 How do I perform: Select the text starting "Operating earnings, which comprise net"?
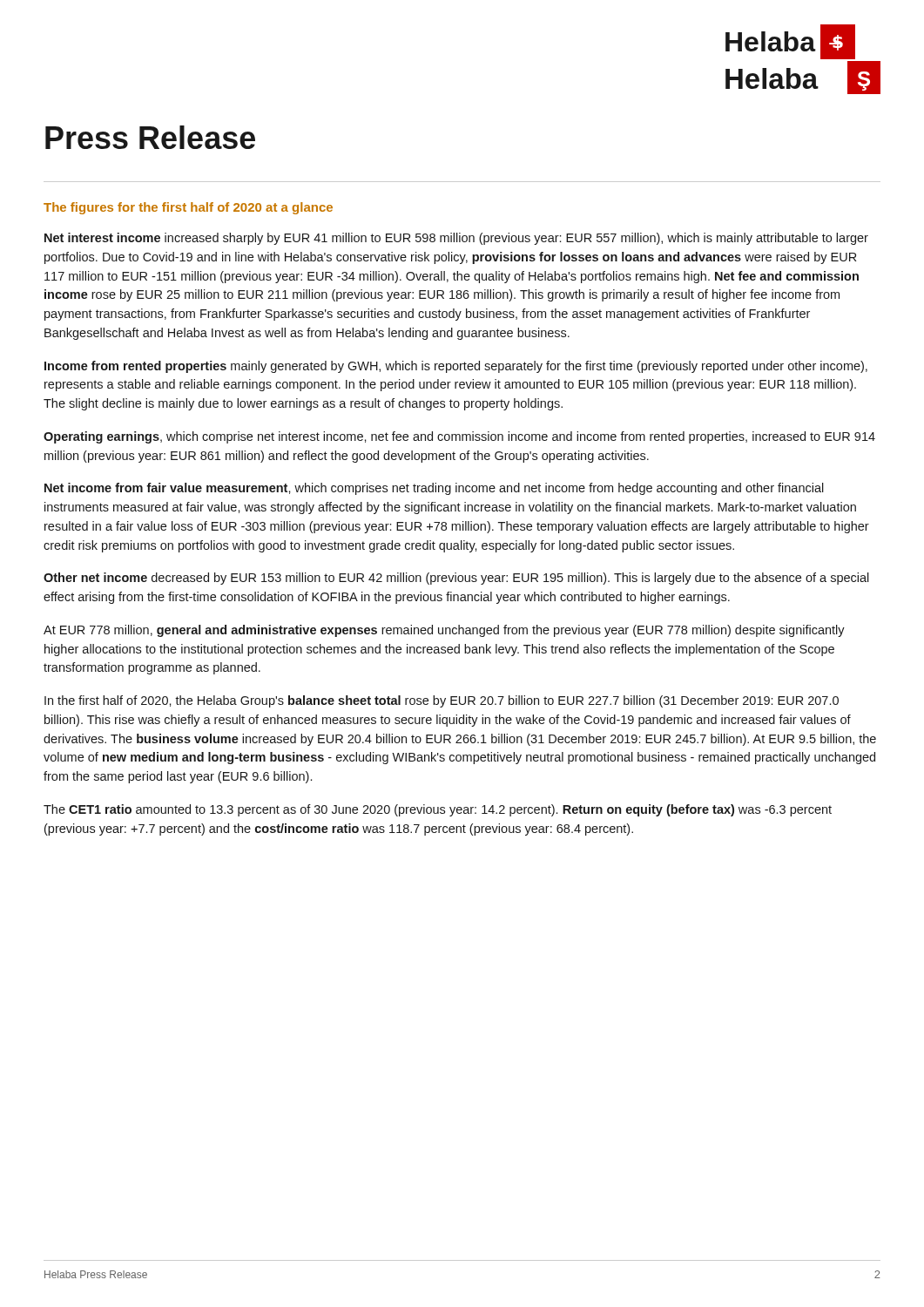pos(459,446)
